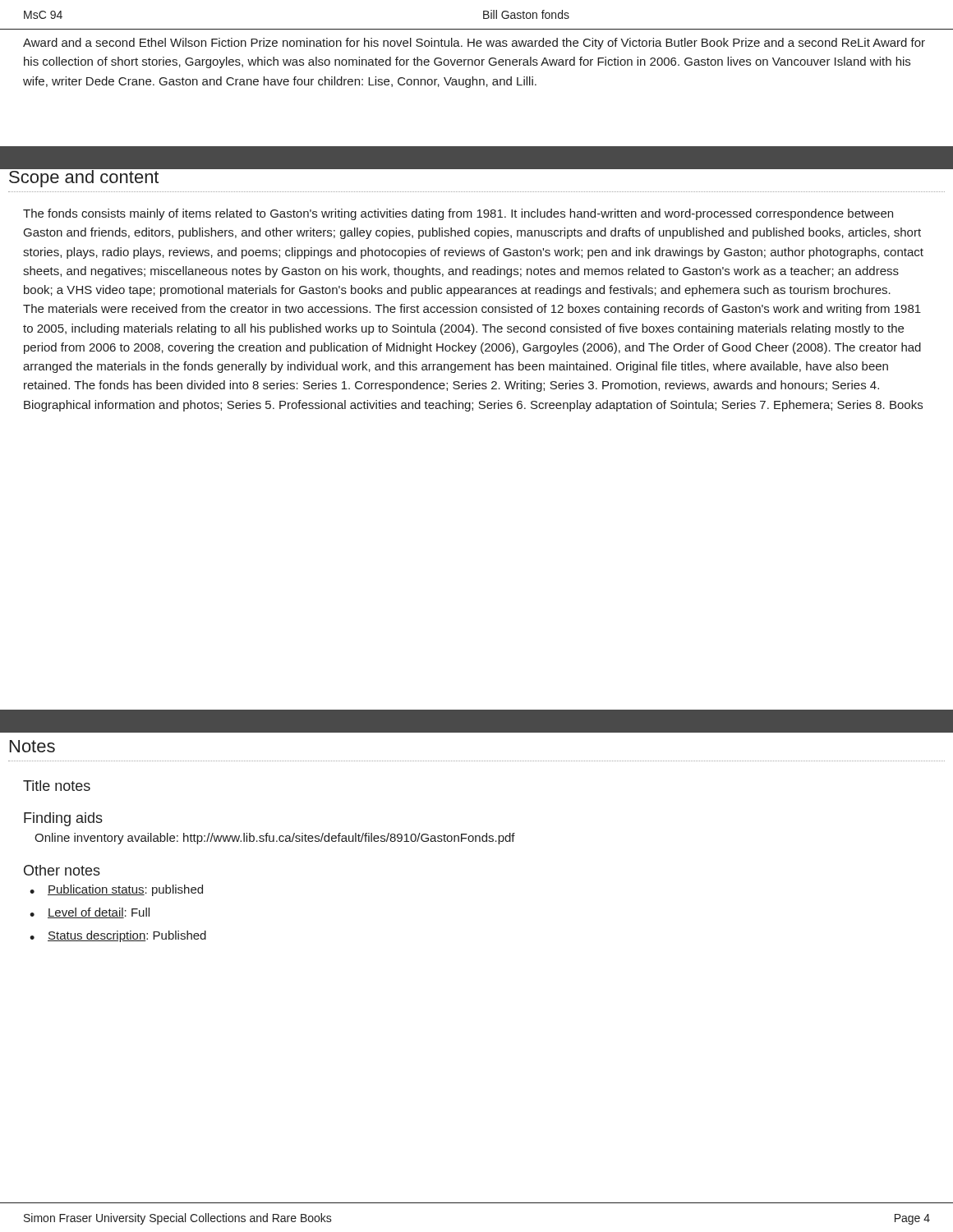This screenshot has height=1232, width=953.
Task: Find the block starting "Award and a second Ethel"
Action: pos(474,61)
